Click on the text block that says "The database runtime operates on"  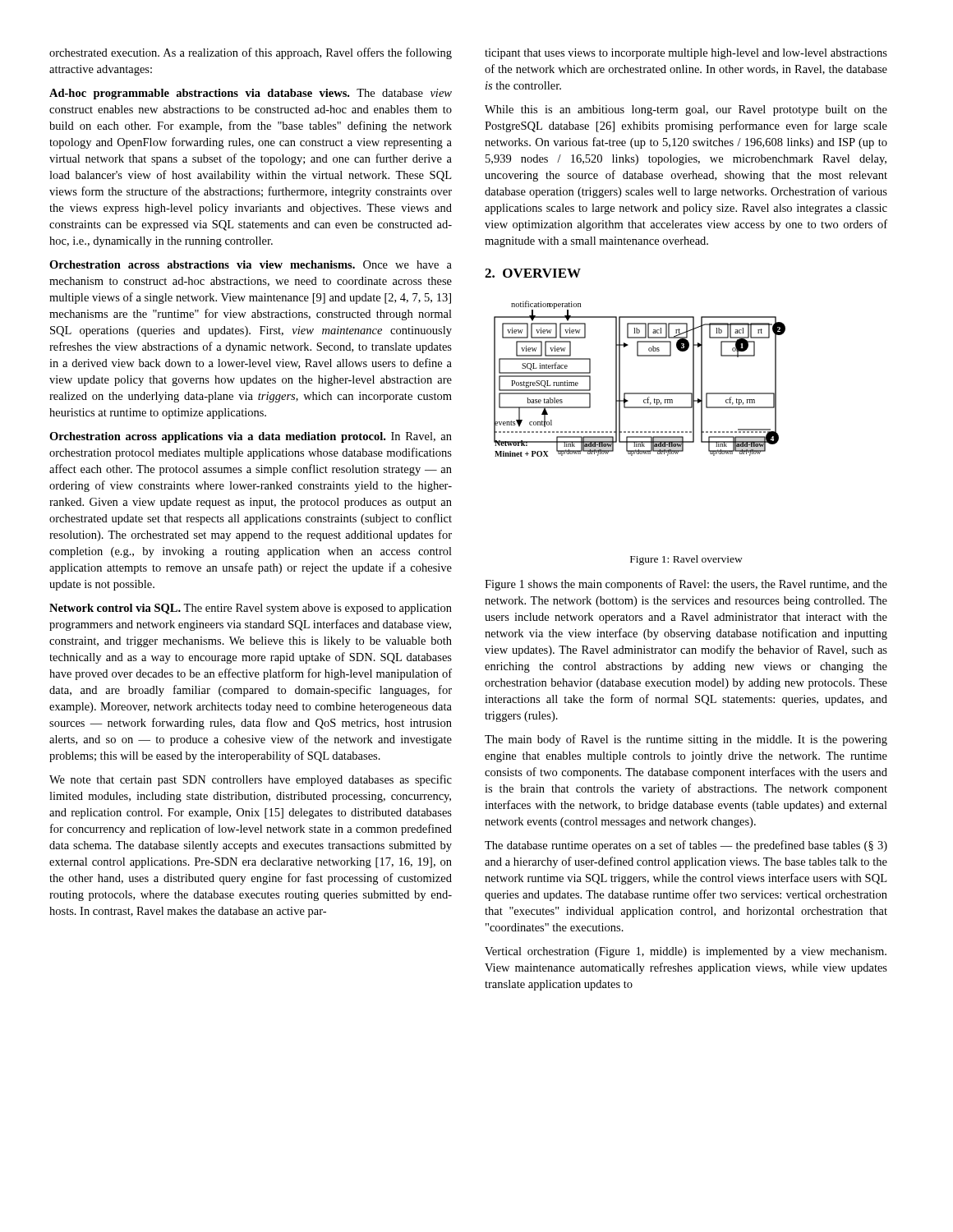(x=686, y=886)
